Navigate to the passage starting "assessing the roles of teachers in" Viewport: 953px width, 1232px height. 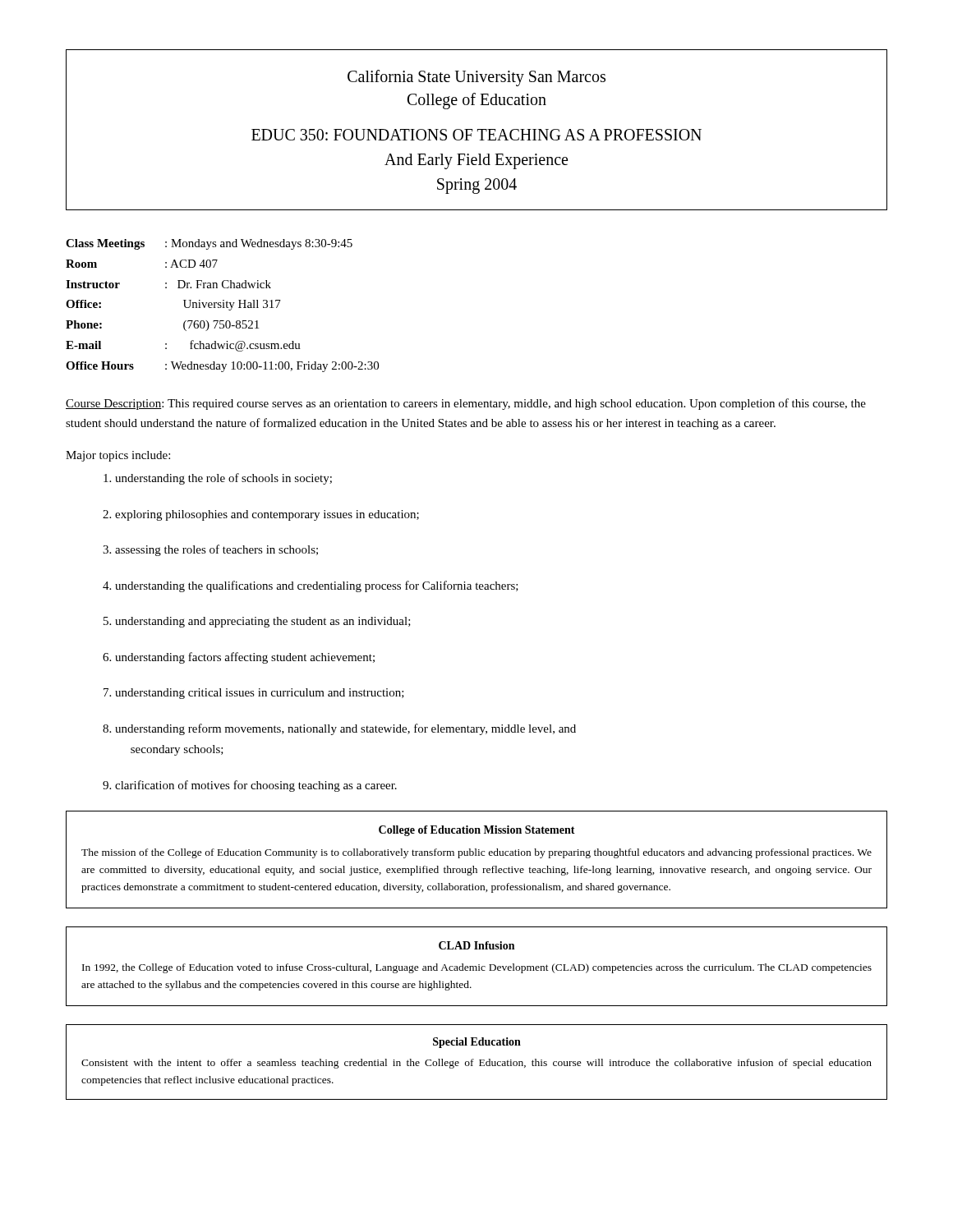[210, 550]
